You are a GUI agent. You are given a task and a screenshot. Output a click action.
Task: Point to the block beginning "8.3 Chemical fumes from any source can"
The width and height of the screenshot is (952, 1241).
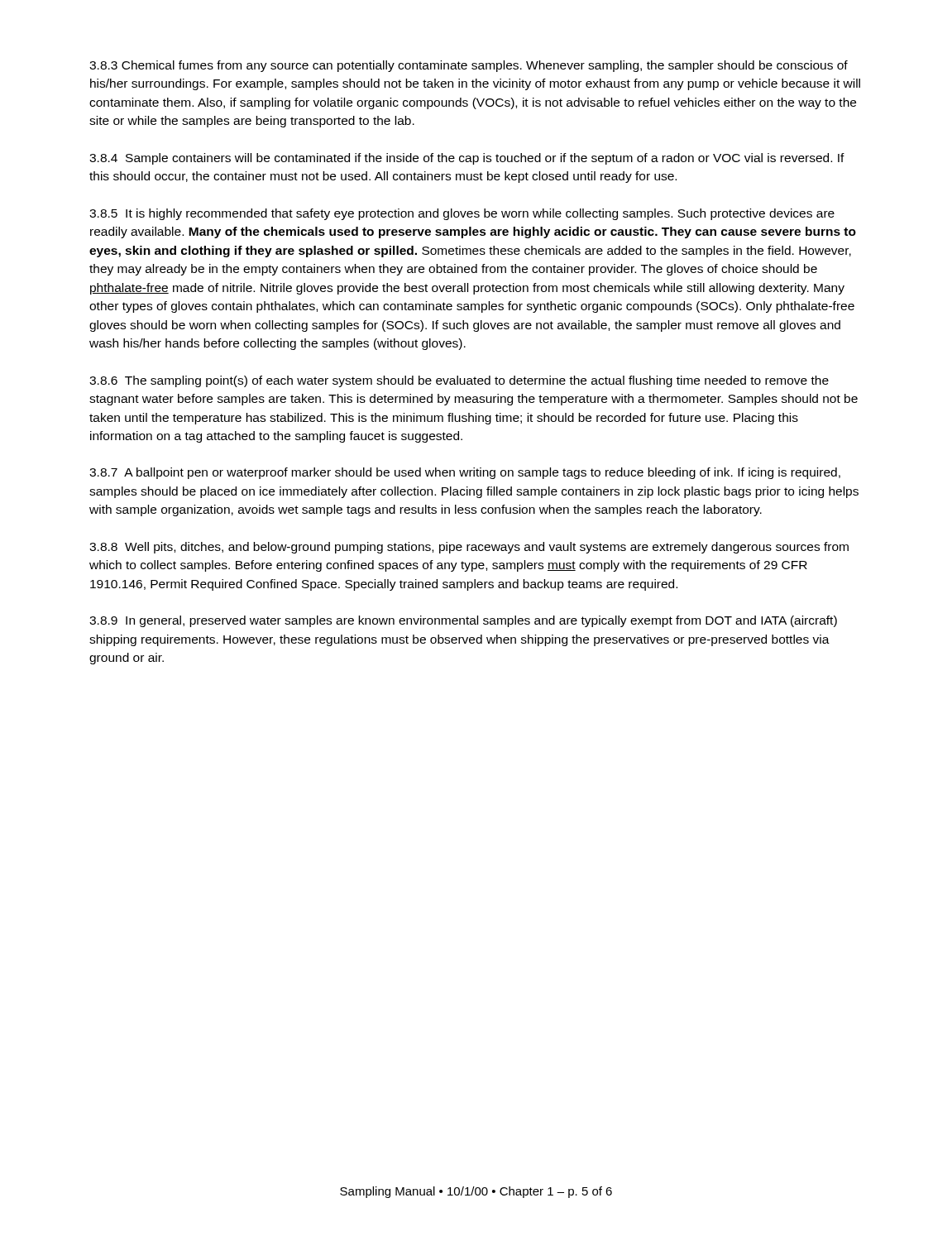click(x=475, y=93)
